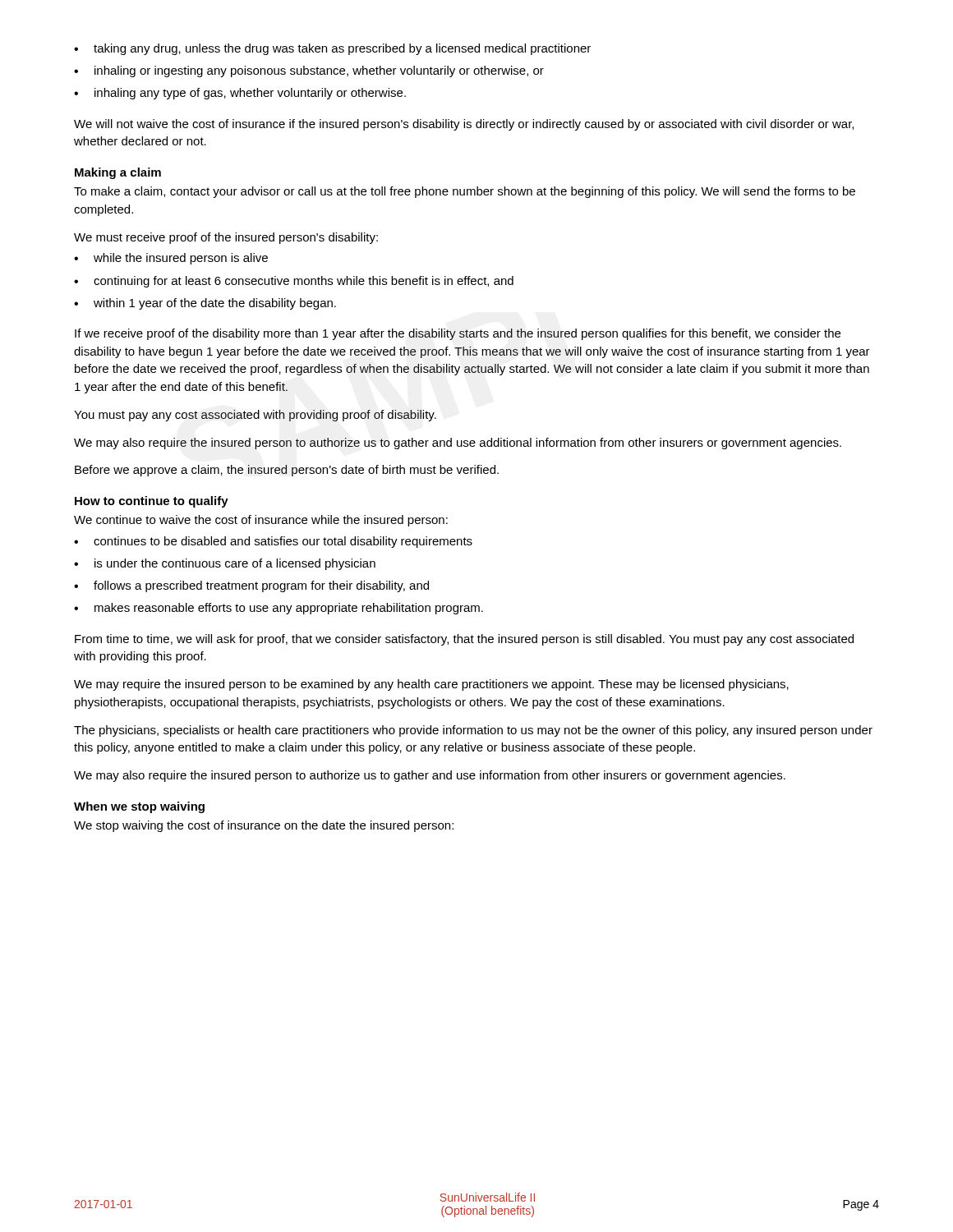Select the text block that reads "To make a claim, contact your"
953x1232 pixels.
(x=476, y=200)
